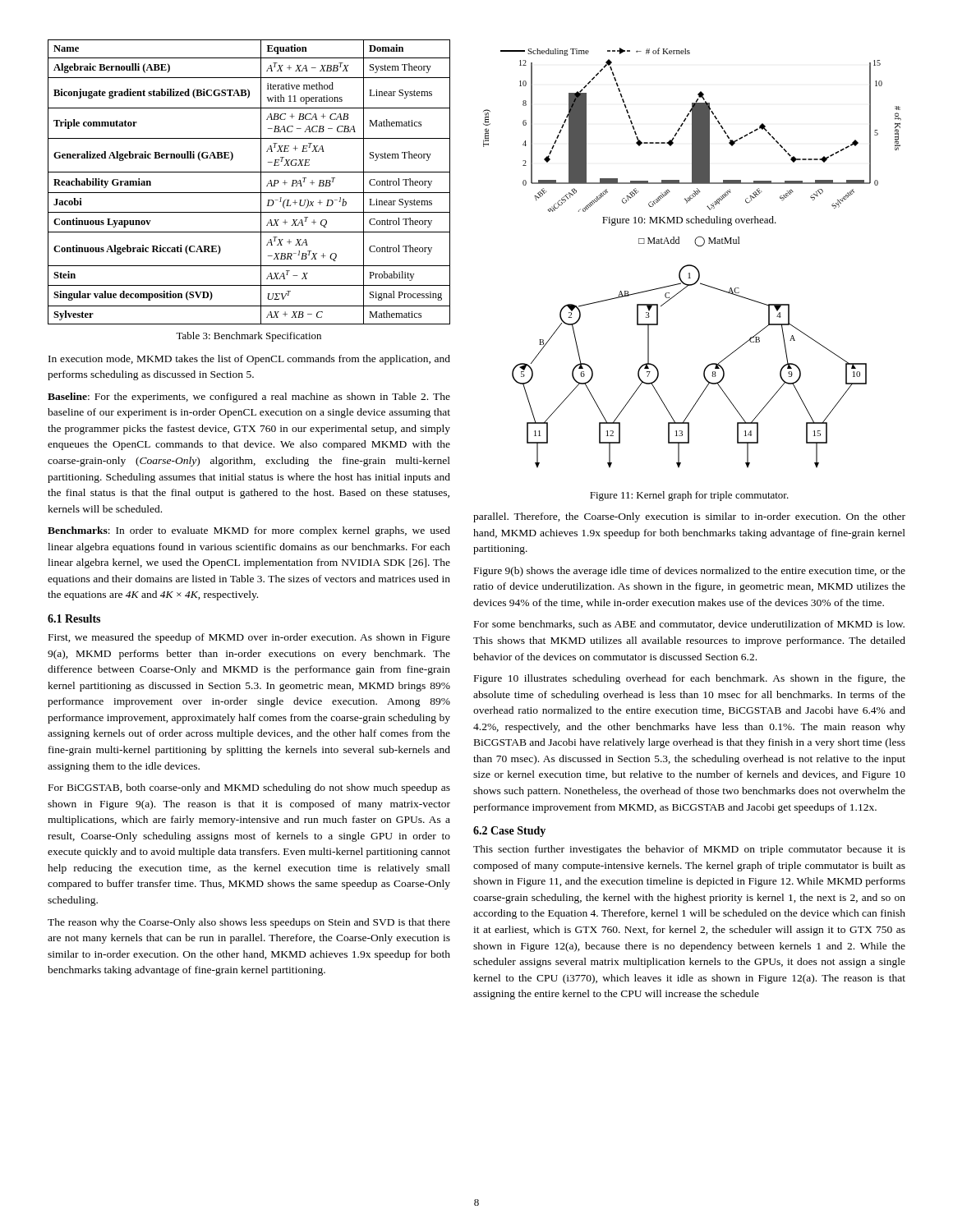Screen dimensions: 1232x953
Task: Click on the caption containing "Table 3: Benchmark Specification"
Action: (249, 335)
